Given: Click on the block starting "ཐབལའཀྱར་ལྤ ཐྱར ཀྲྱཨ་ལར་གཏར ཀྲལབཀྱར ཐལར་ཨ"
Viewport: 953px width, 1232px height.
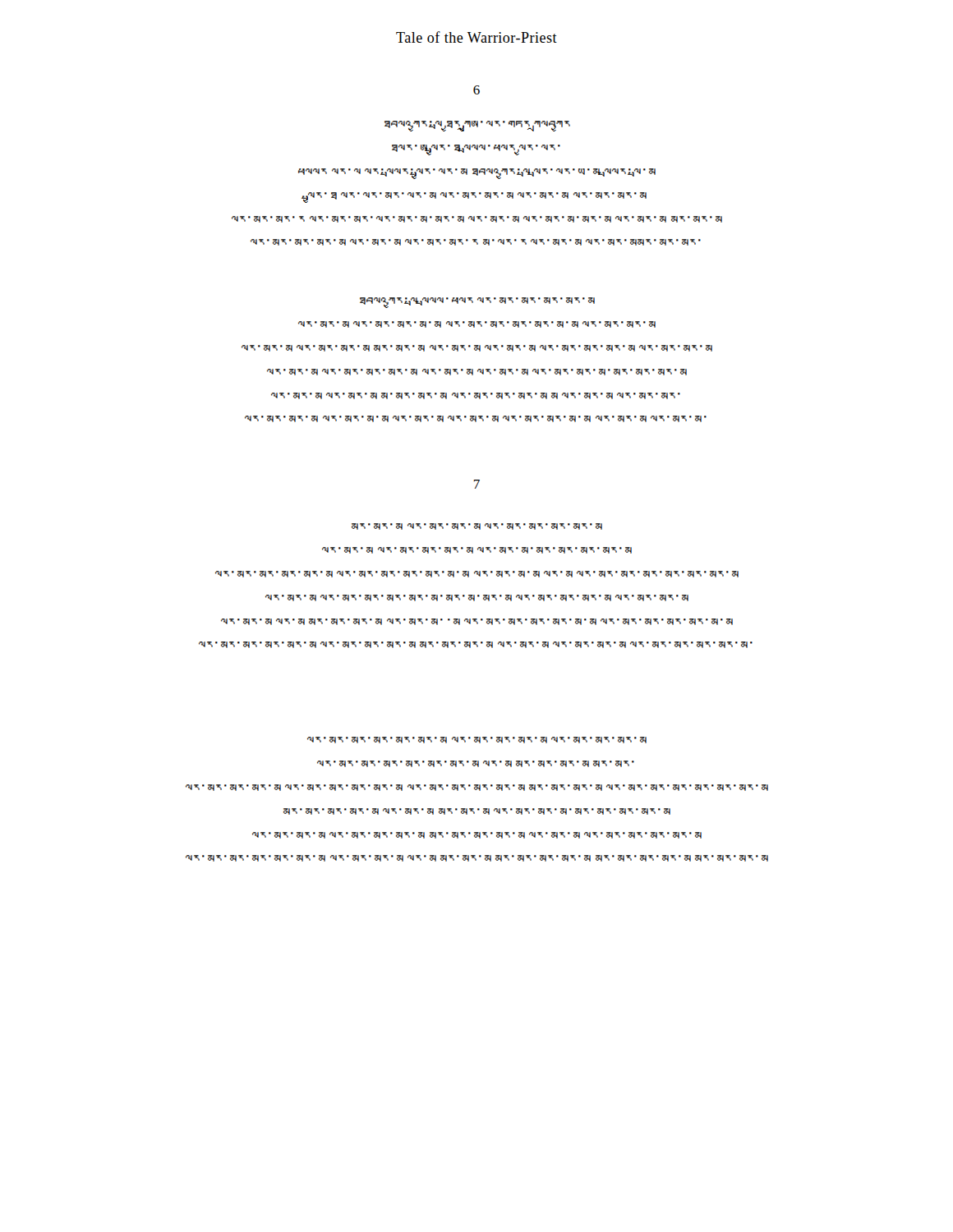Looking at the screenshot, I should (476, 185).
